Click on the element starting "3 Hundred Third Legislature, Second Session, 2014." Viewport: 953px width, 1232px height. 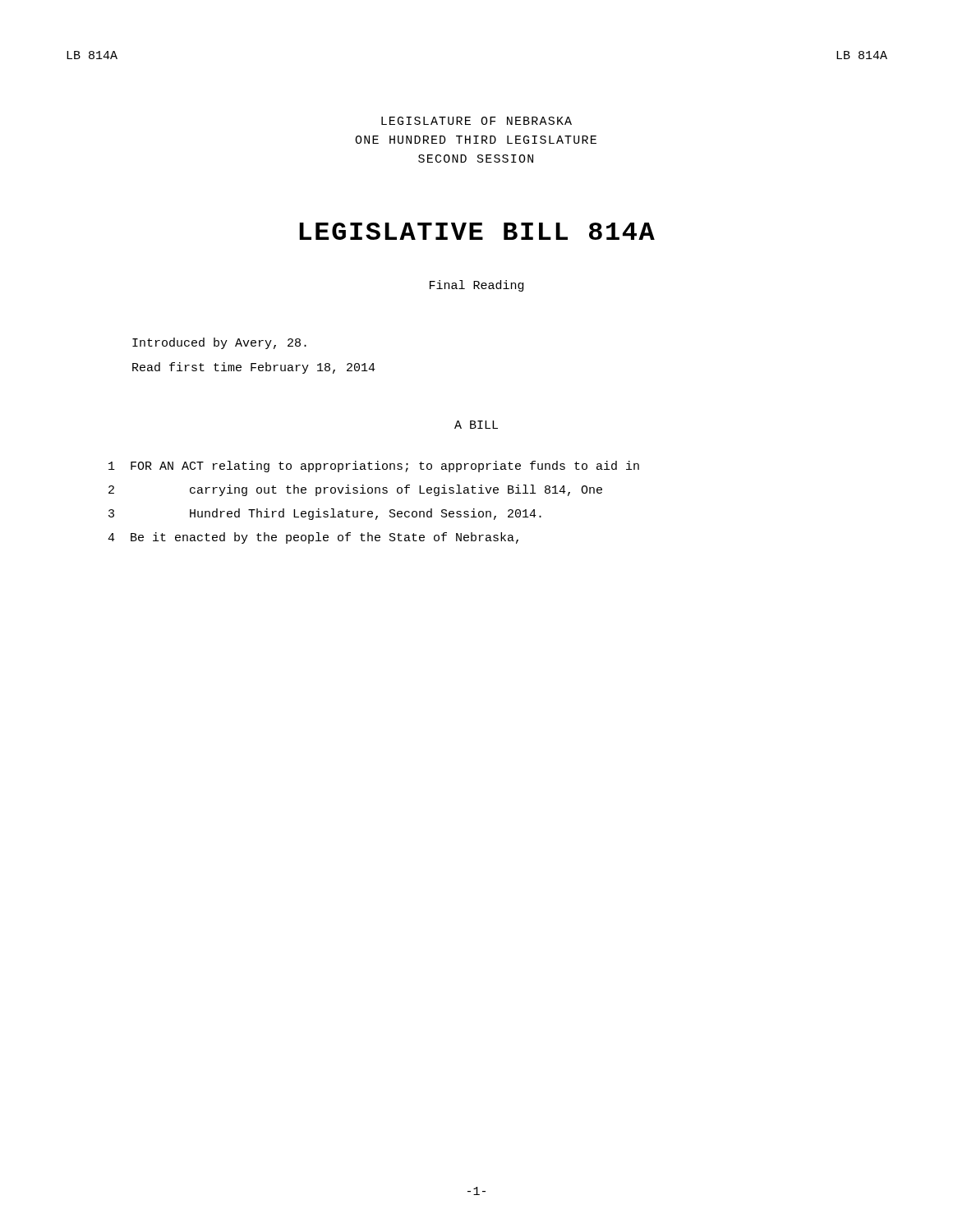[x=476, y=515]
